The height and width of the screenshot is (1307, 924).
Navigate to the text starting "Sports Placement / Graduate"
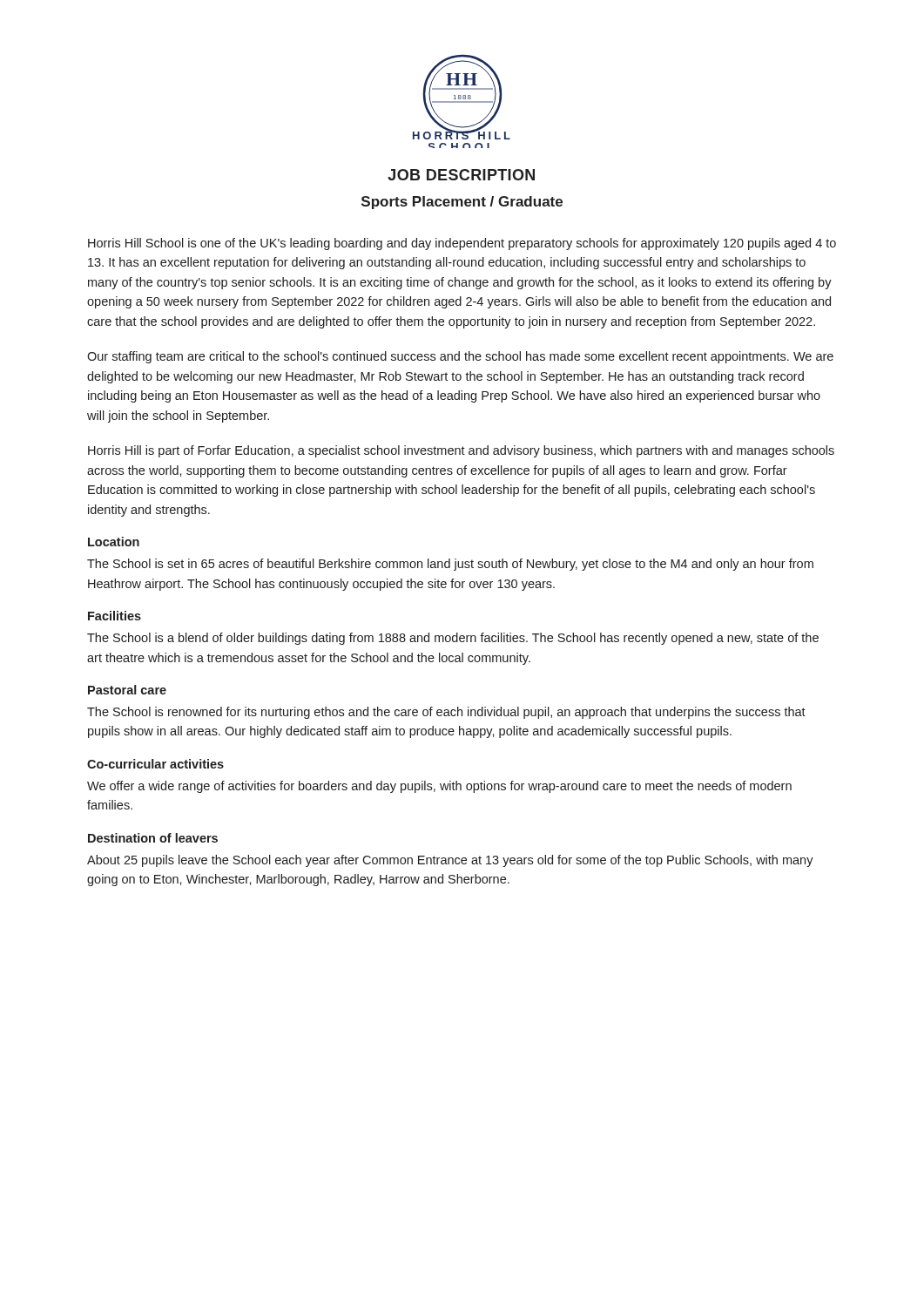tap(462, 202)
